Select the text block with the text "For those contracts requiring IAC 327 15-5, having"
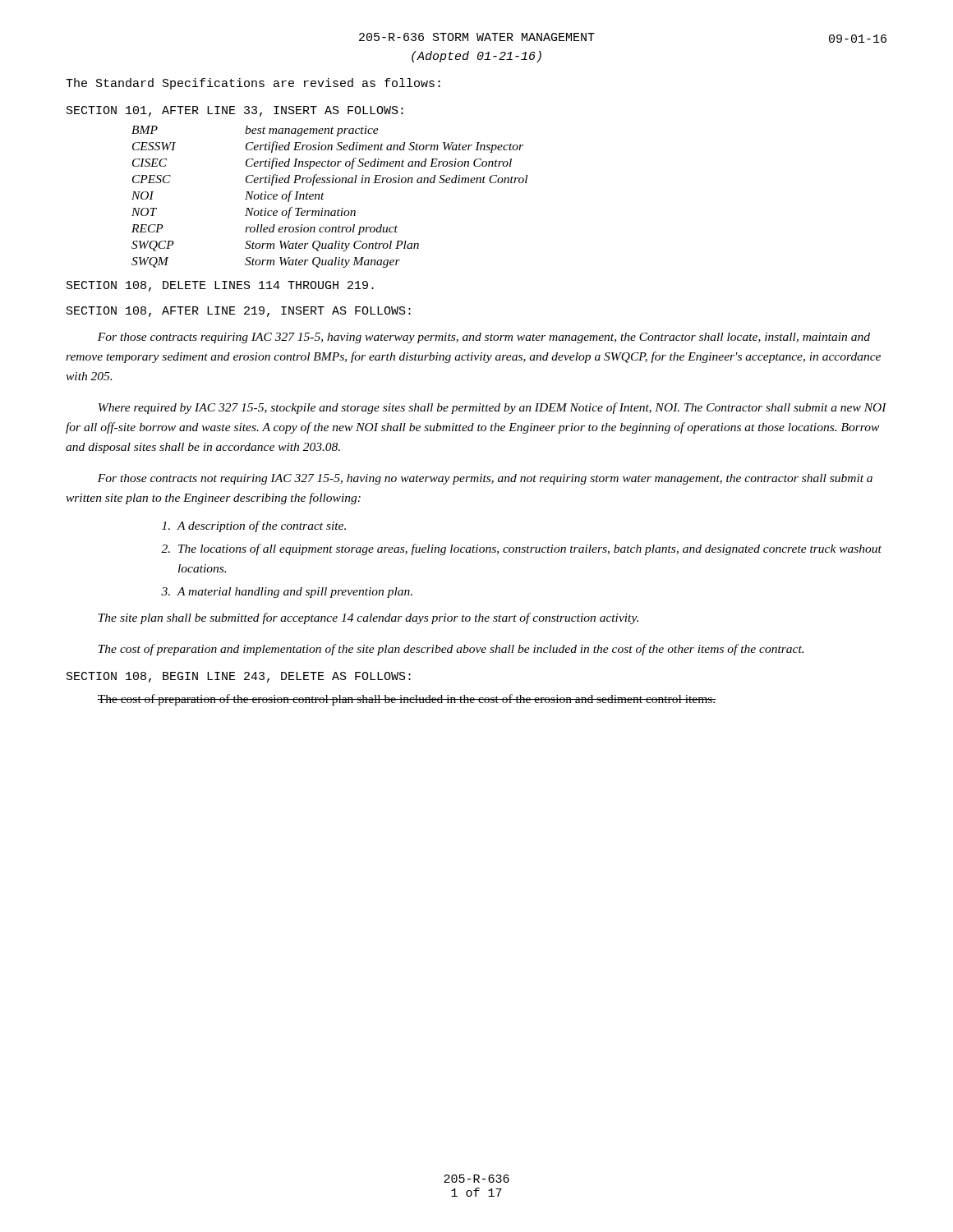This screenshot has width=953, height=1232. [x=473, y=356]
